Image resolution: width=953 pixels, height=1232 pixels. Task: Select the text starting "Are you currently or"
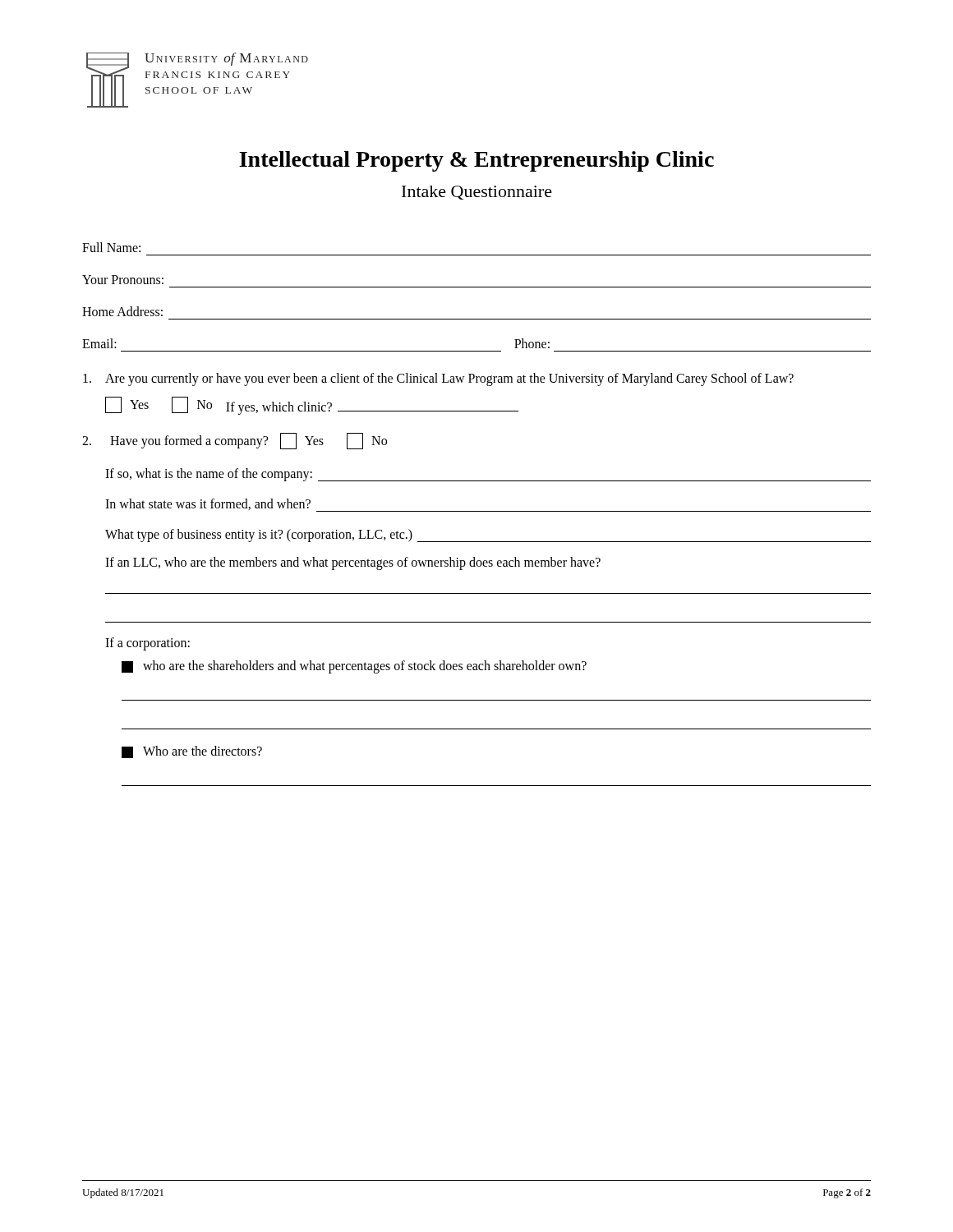(x=476, y=393)
